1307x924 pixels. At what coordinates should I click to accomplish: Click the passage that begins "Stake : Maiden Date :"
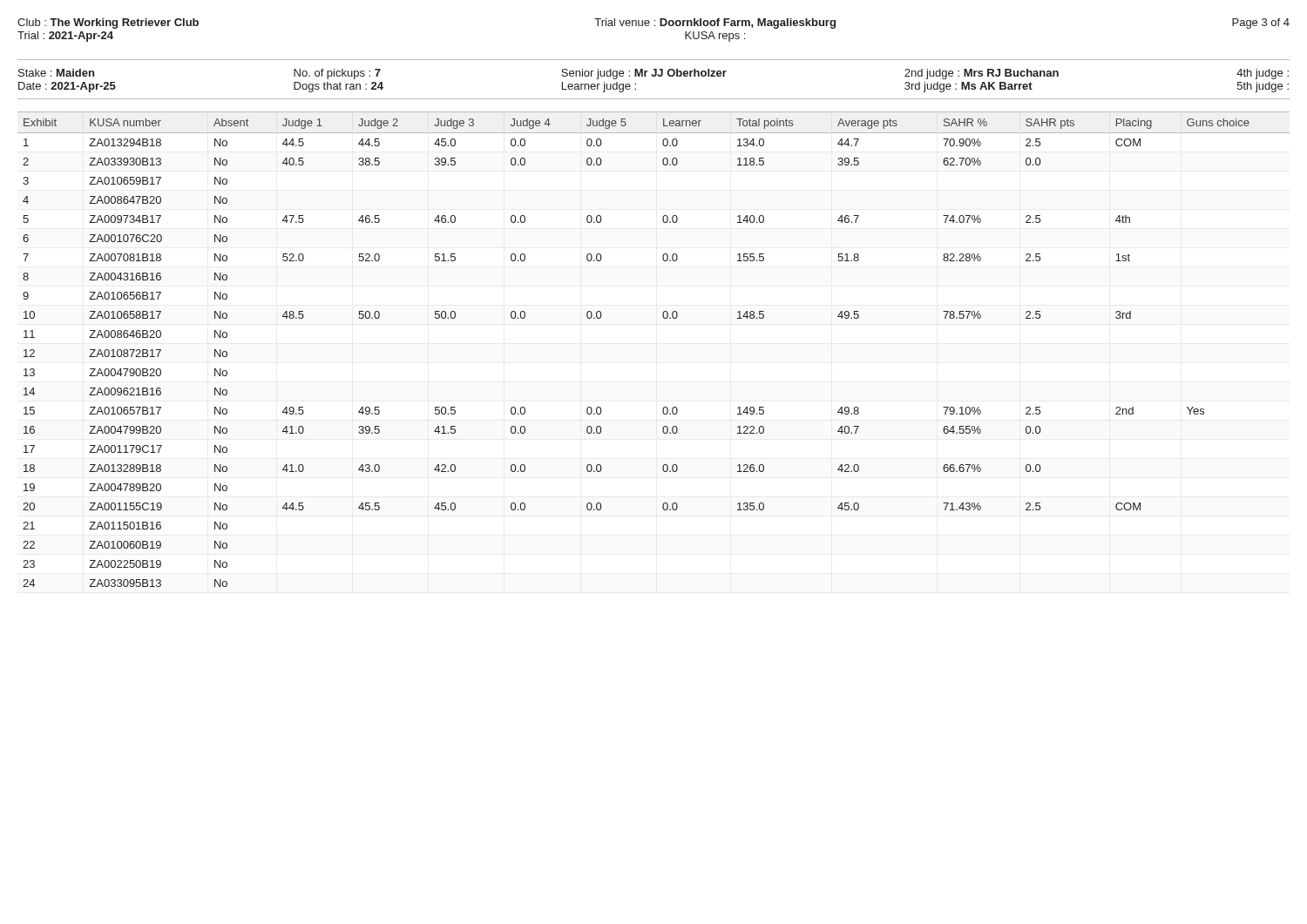(654, 79)
